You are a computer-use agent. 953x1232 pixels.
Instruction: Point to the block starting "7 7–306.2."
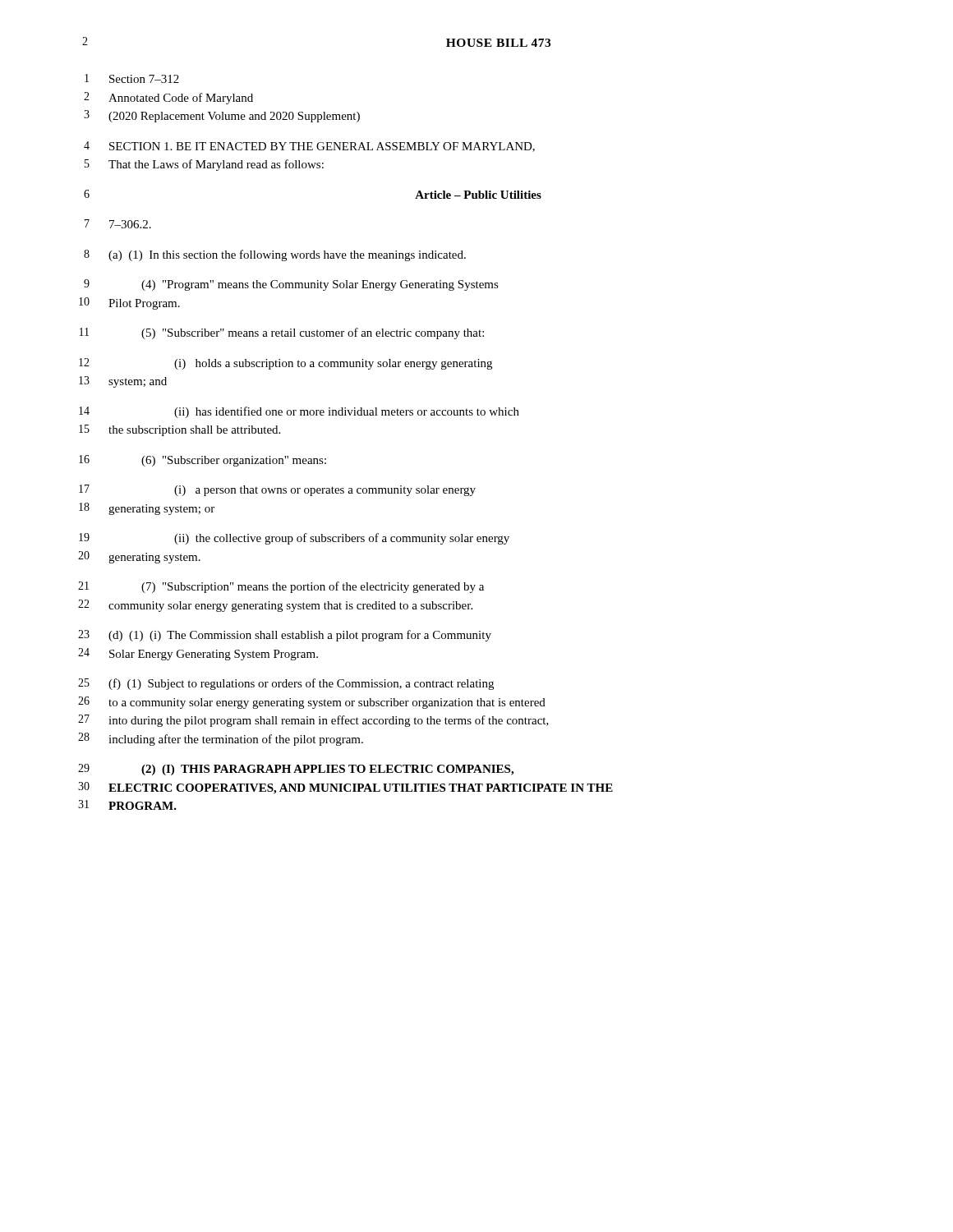coord(130,224)
